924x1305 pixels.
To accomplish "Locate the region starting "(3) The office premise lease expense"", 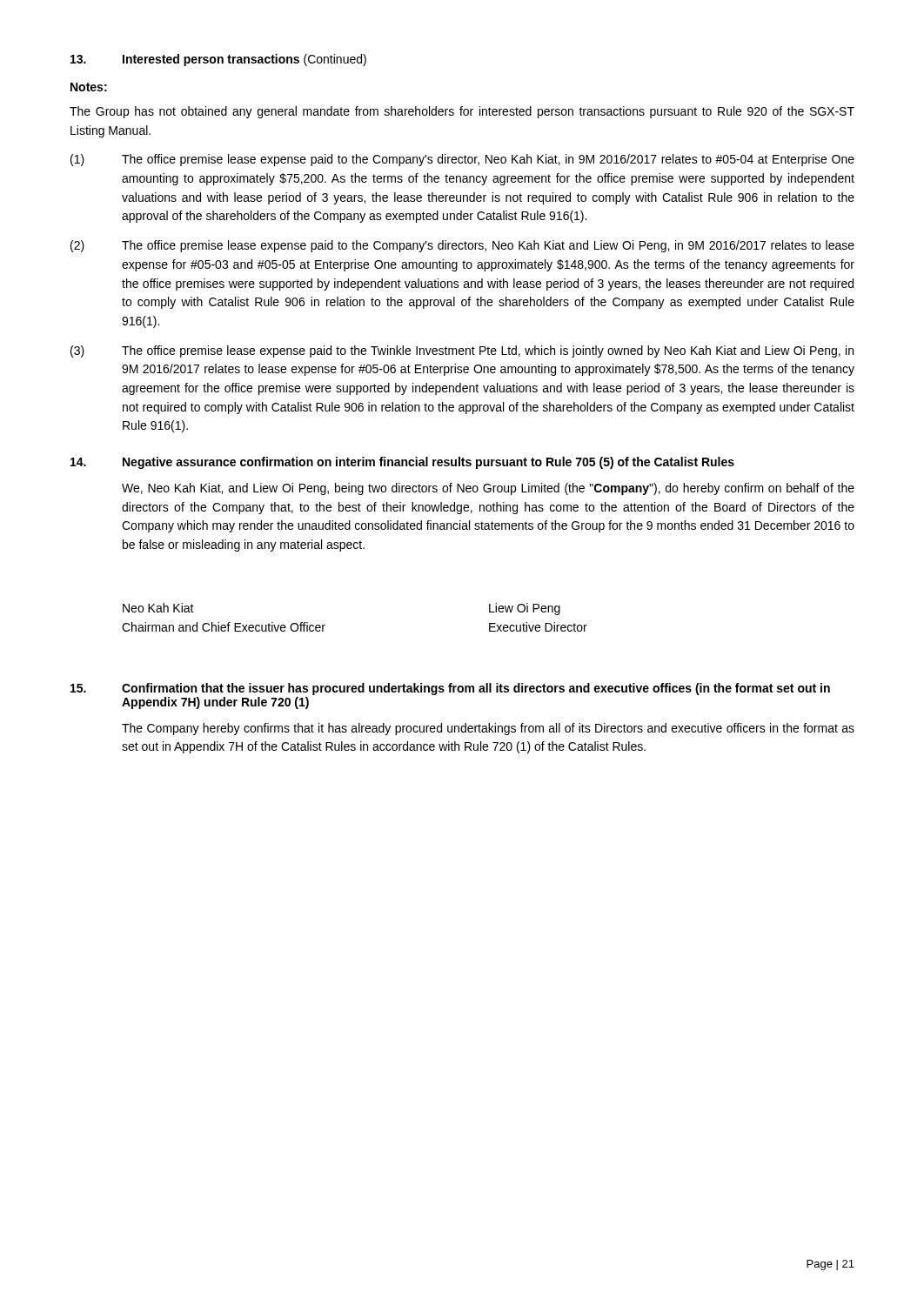I will pos(462,389).
